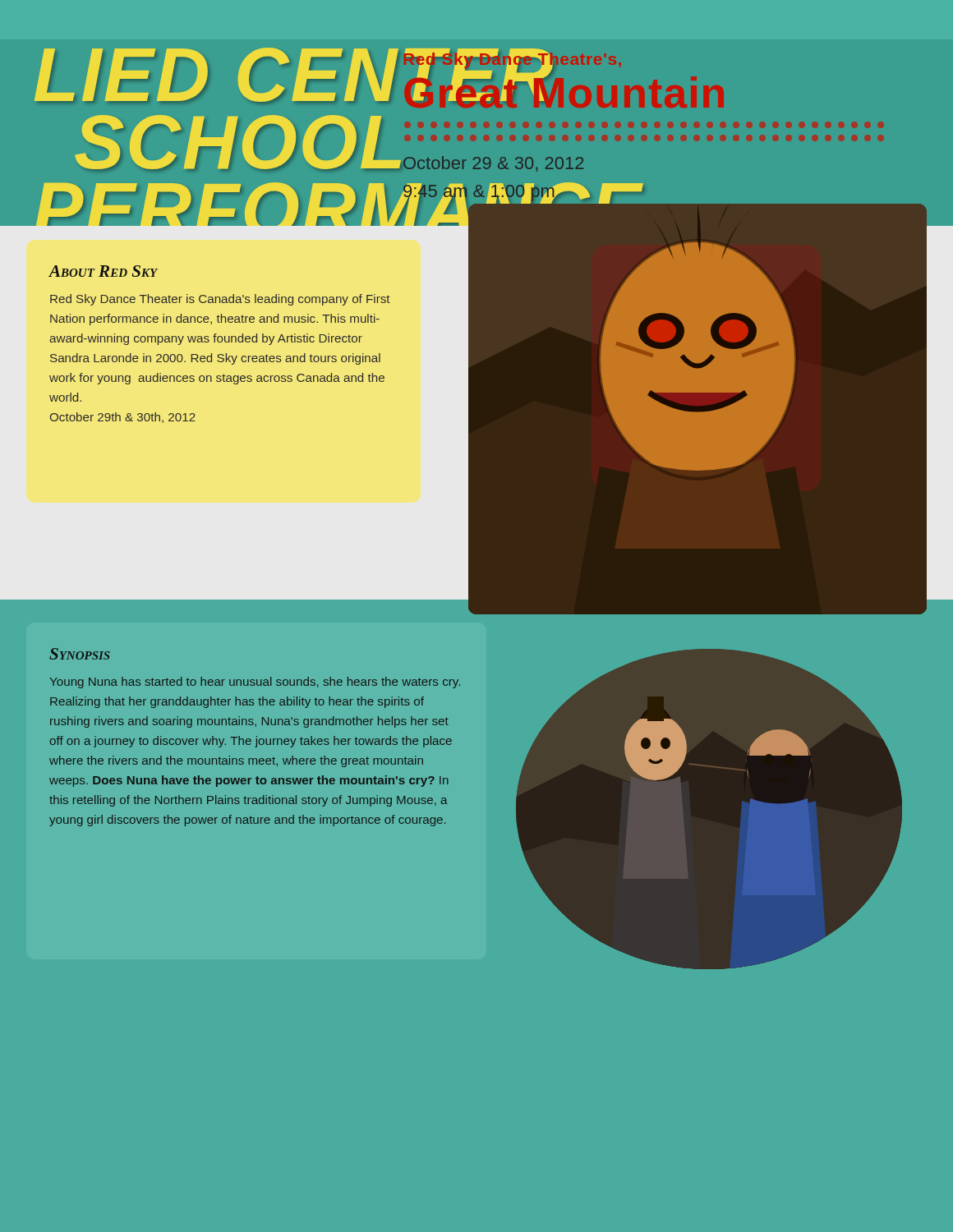Select the region starting "Red Sky Dance Theatre's, Great Mountain October"
The width and height of the screenshot is (953, 1232).
tap(564, 78)
